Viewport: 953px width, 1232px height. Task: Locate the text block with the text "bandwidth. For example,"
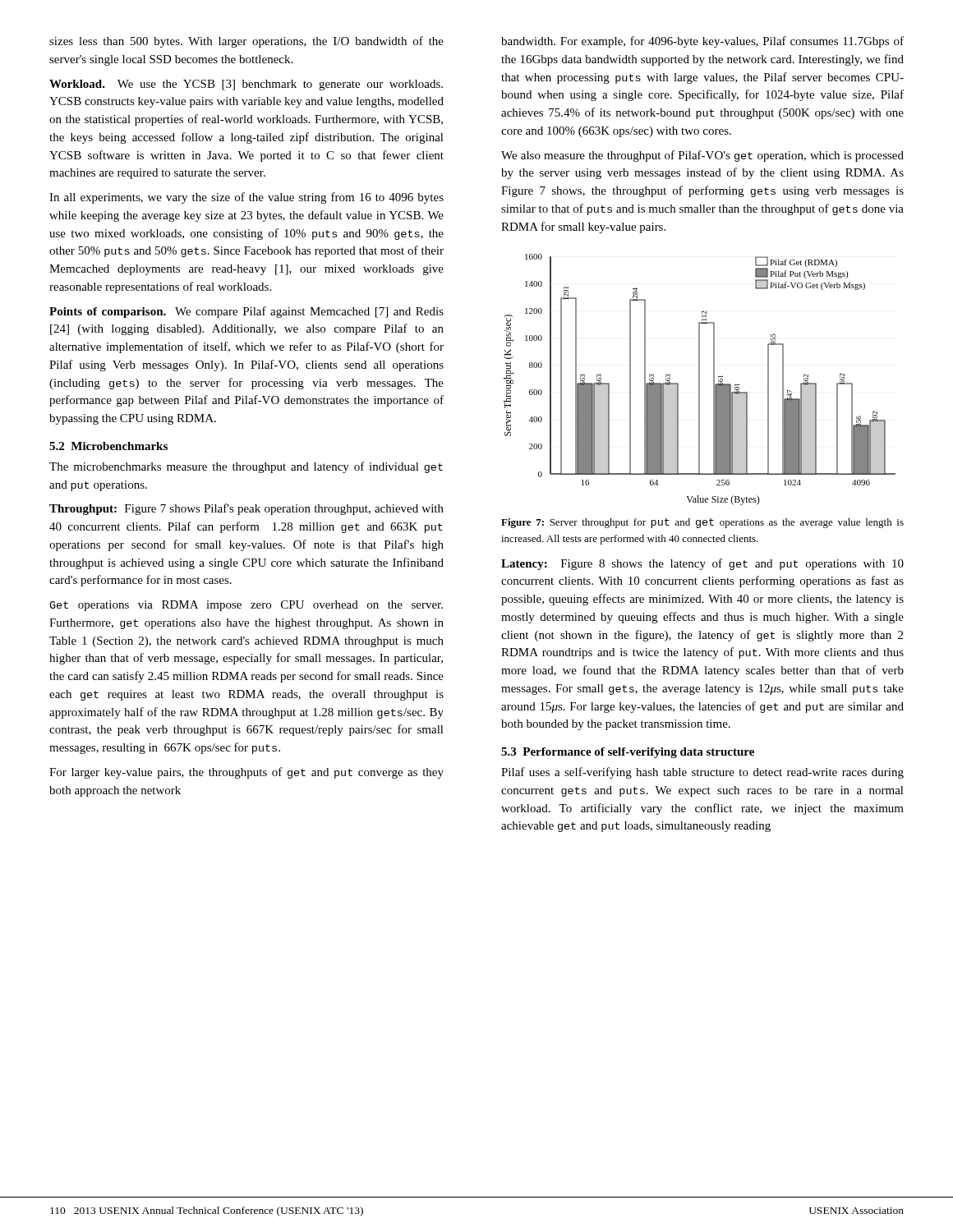click(702, 86)
